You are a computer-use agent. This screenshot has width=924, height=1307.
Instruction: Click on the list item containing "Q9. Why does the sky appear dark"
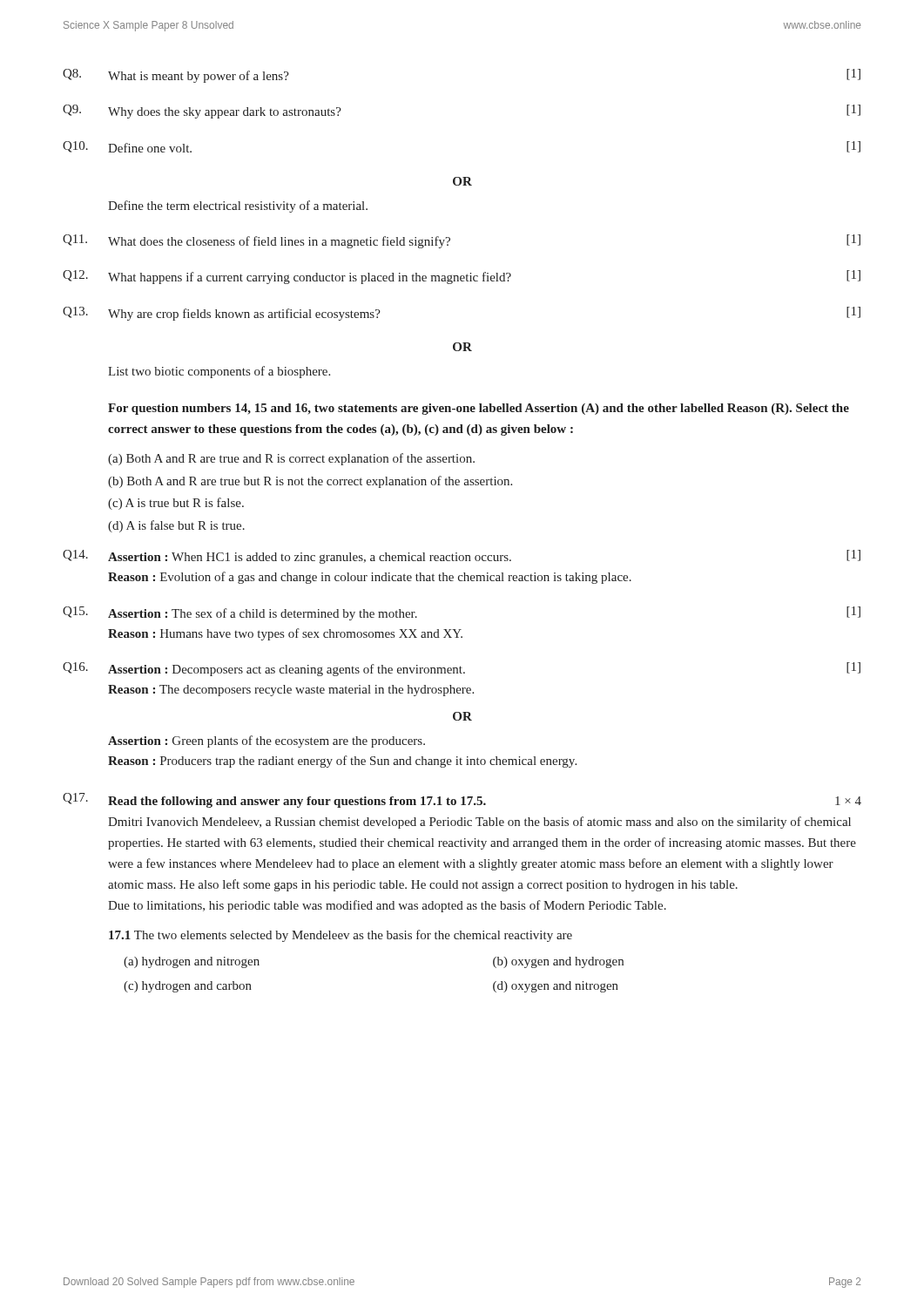[226, 110]
